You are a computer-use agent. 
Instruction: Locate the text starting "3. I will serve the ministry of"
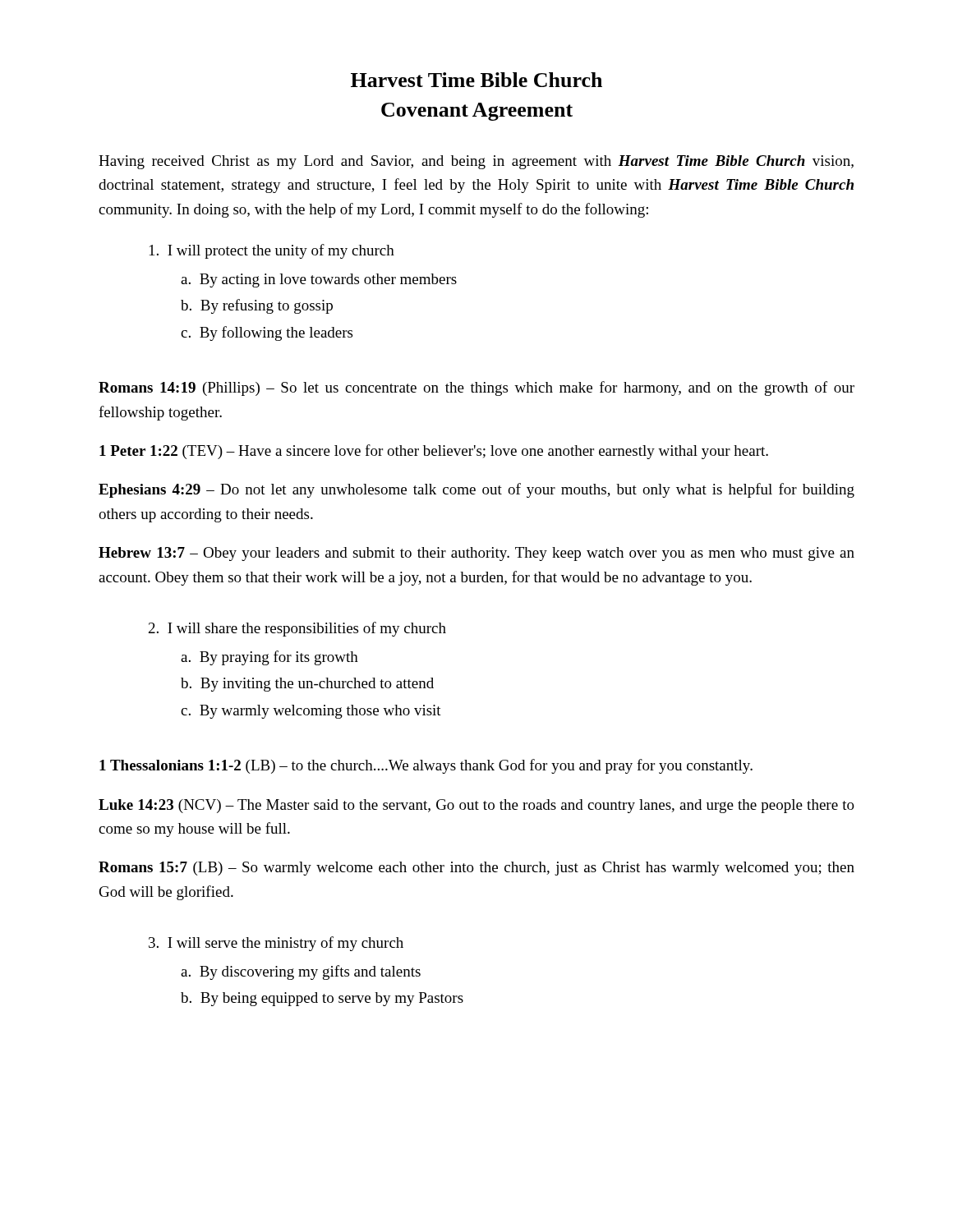[276, 943]
